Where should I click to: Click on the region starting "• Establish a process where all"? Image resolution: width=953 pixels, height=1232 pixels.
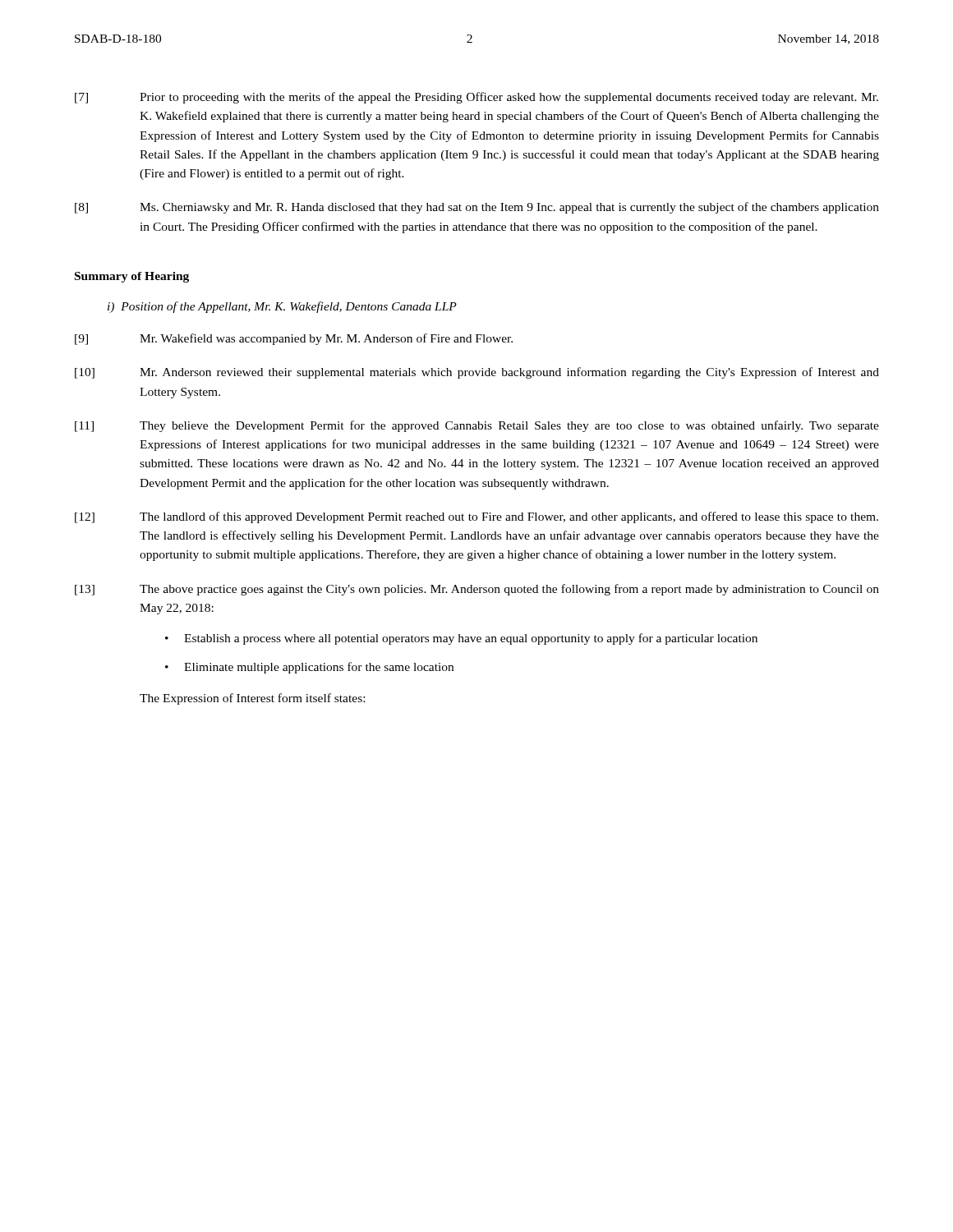(x=522, y=638)
